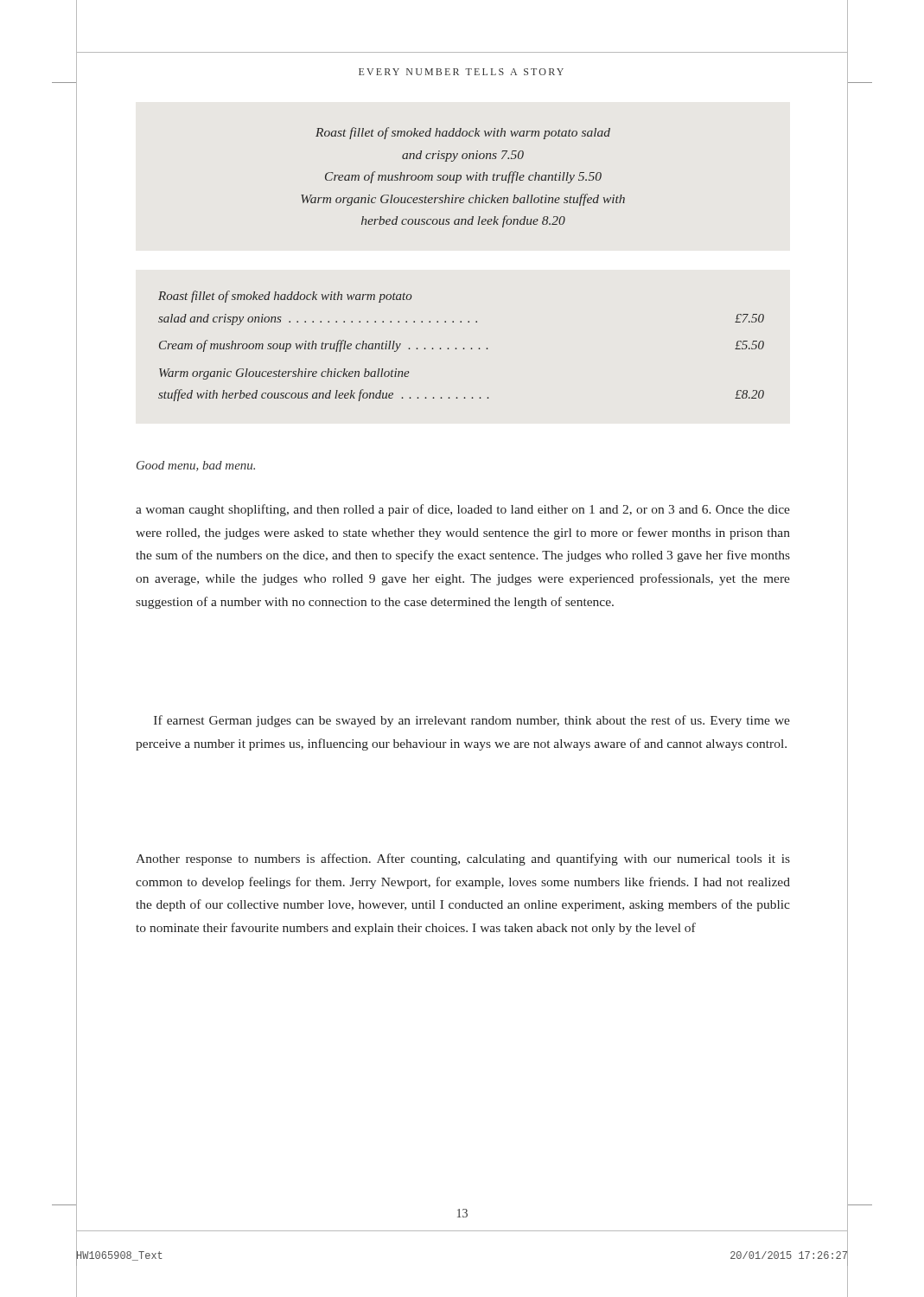924x1297 pixels.
Task: Click on the text block that says "Another response to"
Action: point(463,893)
